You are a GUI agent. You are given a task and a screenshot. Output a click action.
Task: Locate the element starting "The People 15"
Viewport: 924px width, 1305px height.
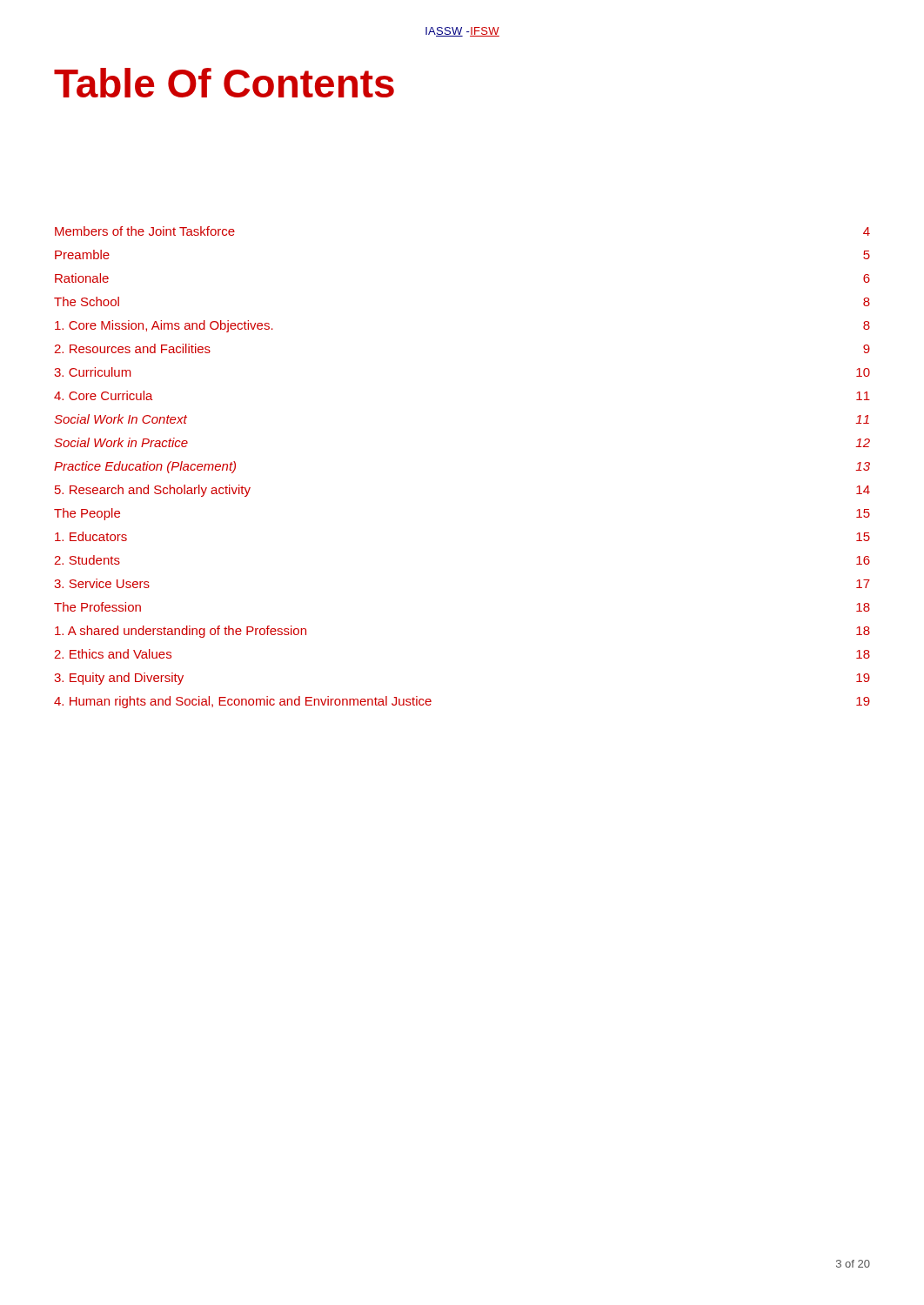[x=84, y=514]
